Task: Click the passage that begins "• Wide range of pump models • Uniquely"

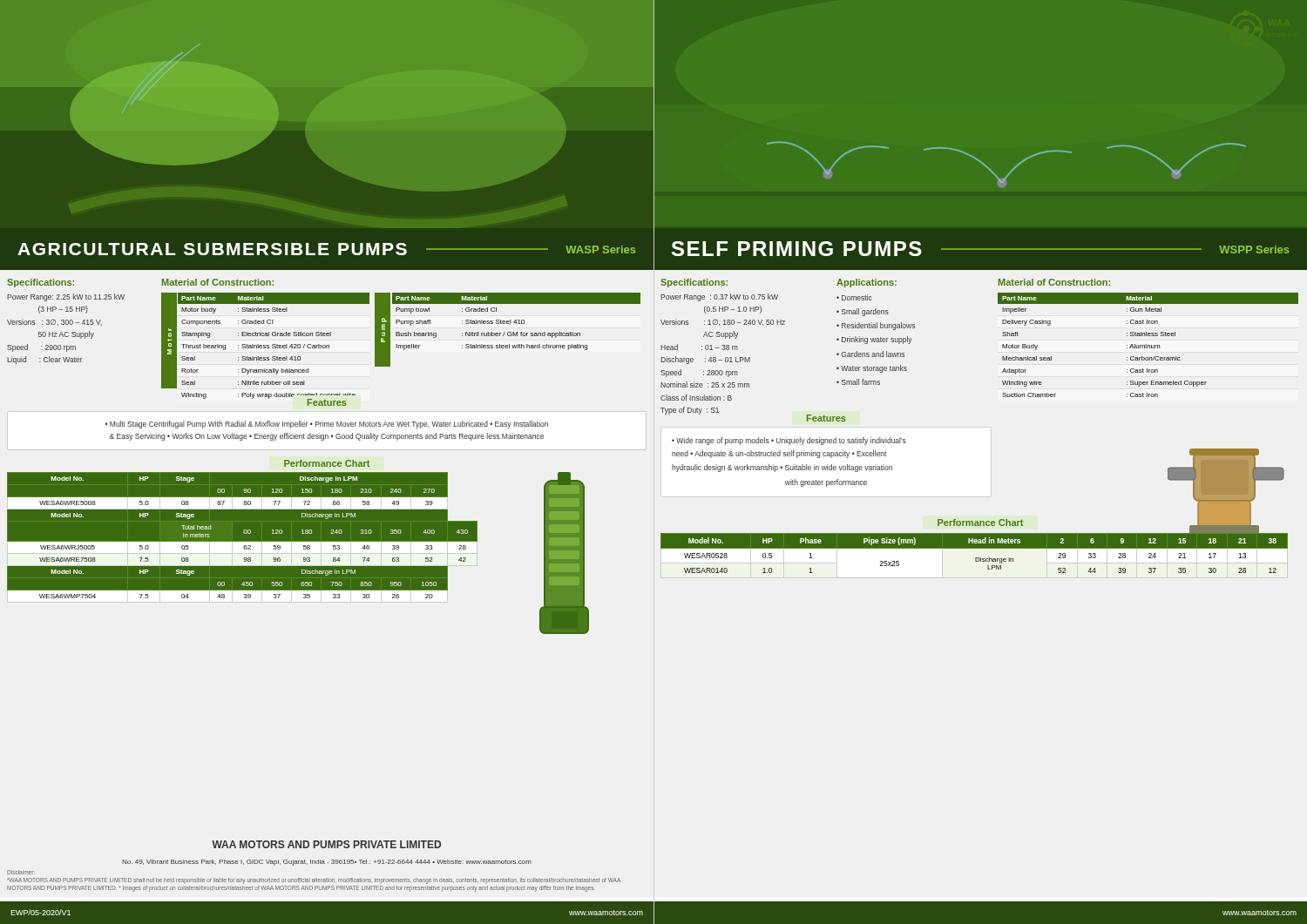Action: pyautogui.click(x=826, y=463)
